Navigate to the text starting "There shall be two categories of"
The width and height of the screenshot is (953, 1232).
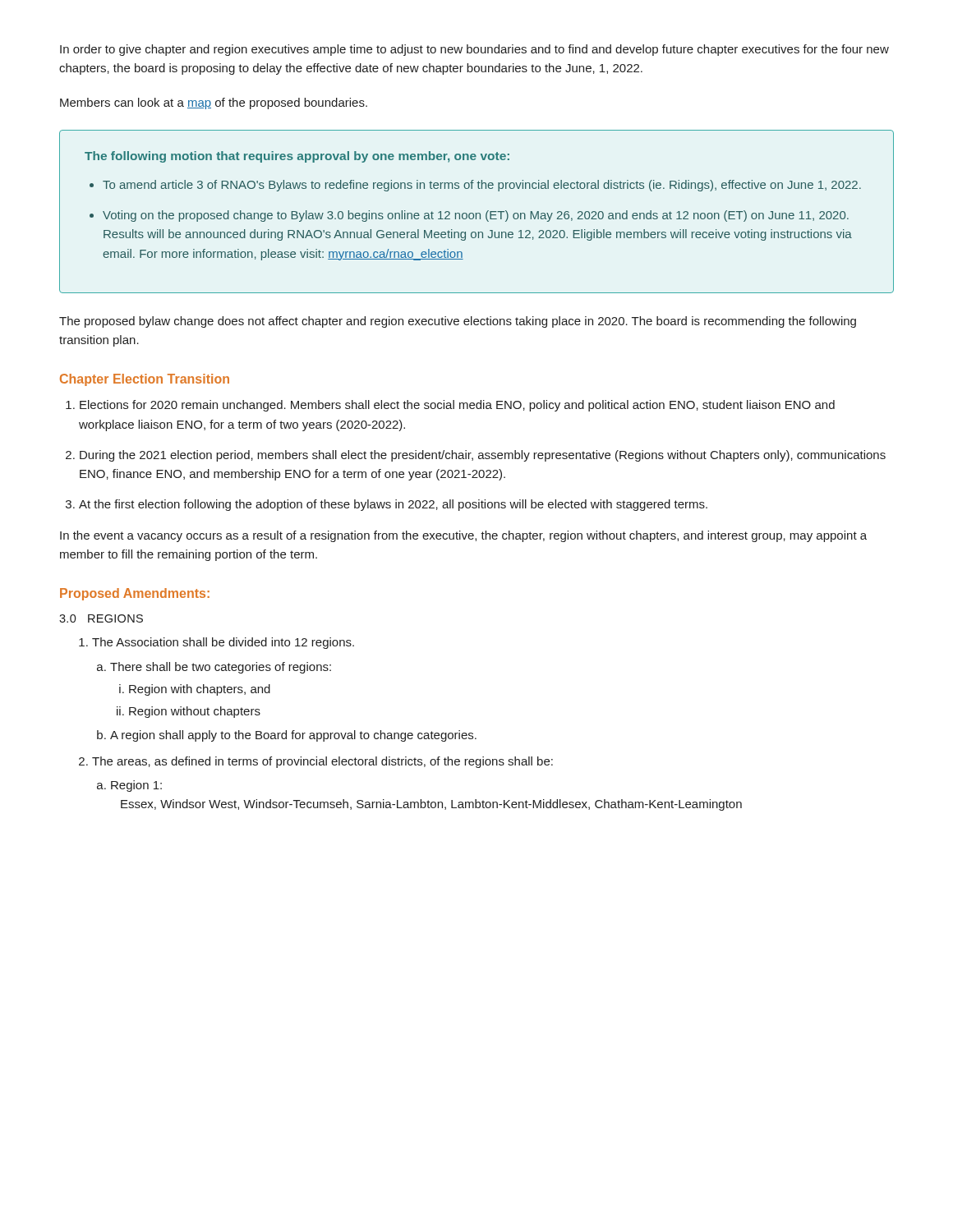click(221, 668)
